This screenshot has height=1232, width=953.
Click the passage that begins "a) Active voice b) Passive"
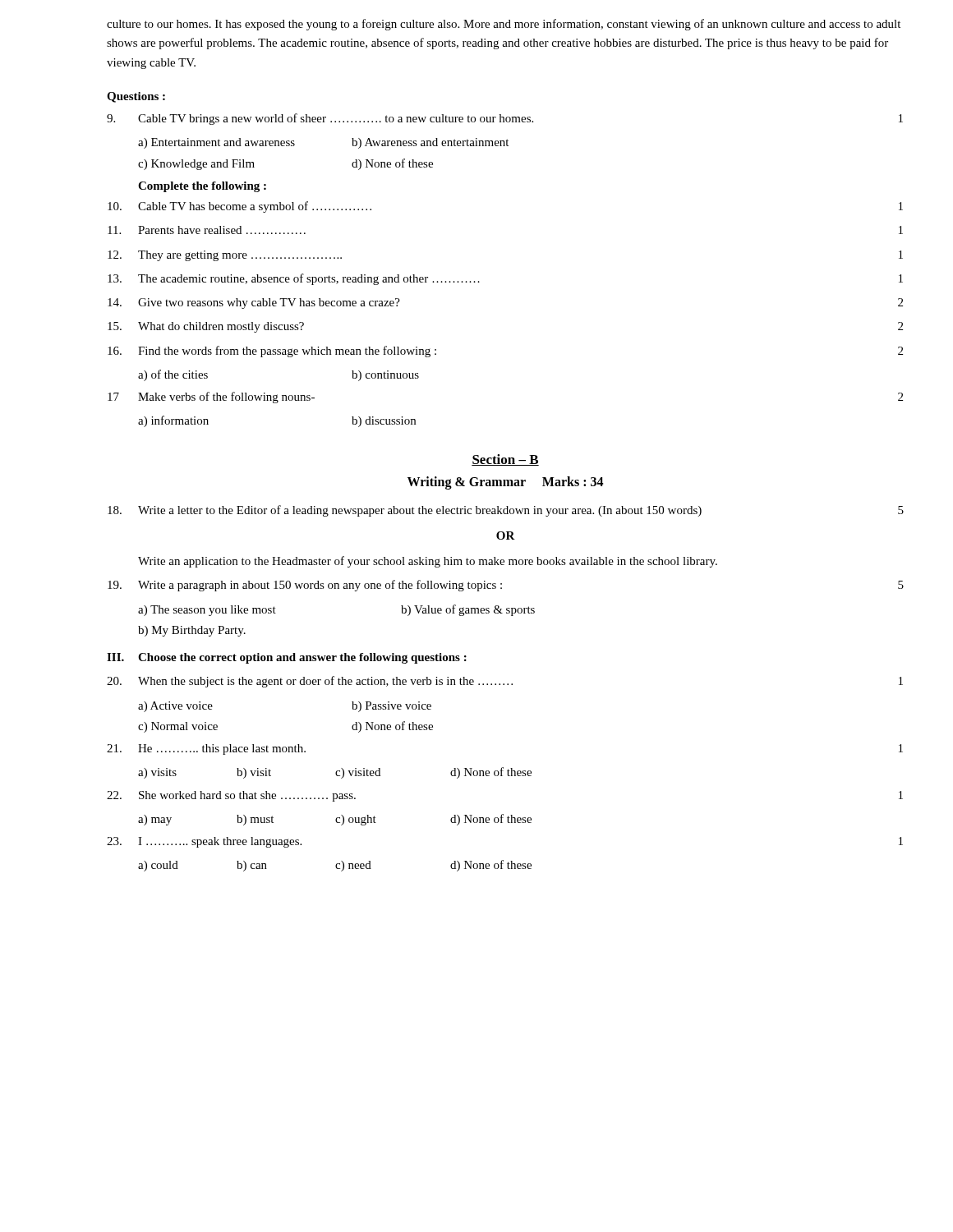178,707
